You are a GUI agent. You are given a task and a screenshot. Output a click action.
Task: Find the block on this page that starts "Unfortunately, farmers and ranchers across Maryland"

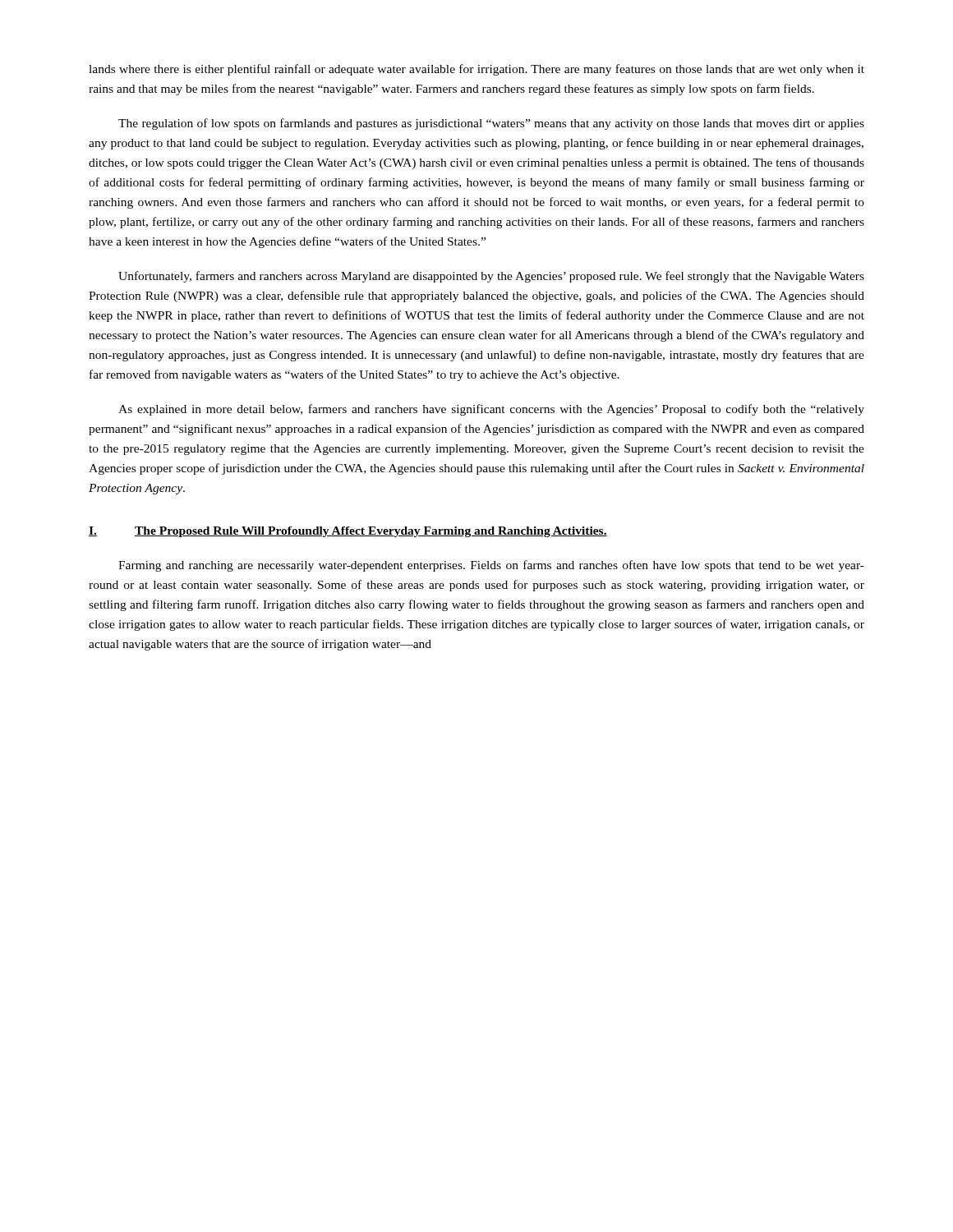click(476, 325)
